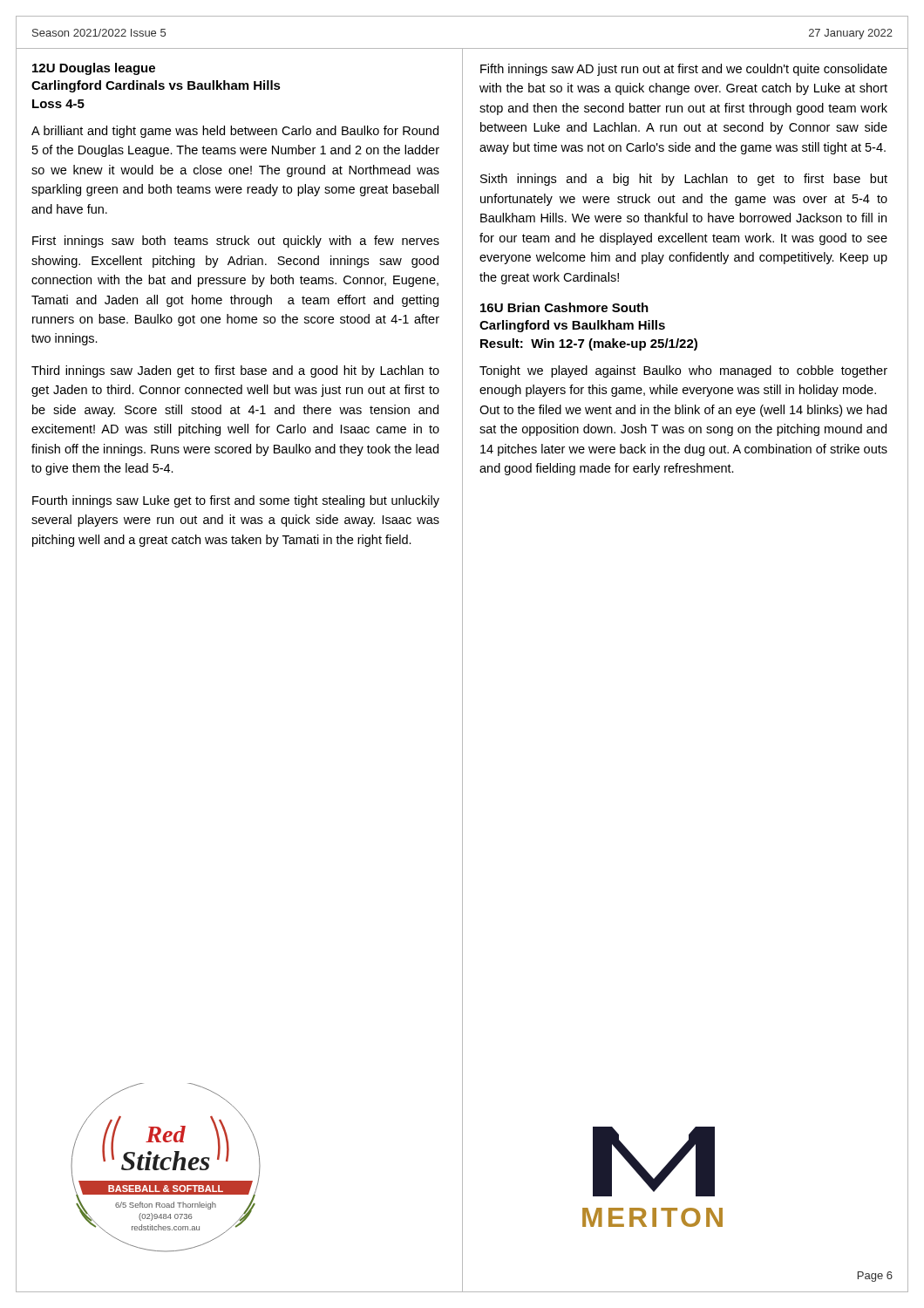This screenshot has height=1308, width=924.
Task: Locate the block starting "Fourth innings saw"
Action: [235, 520]
